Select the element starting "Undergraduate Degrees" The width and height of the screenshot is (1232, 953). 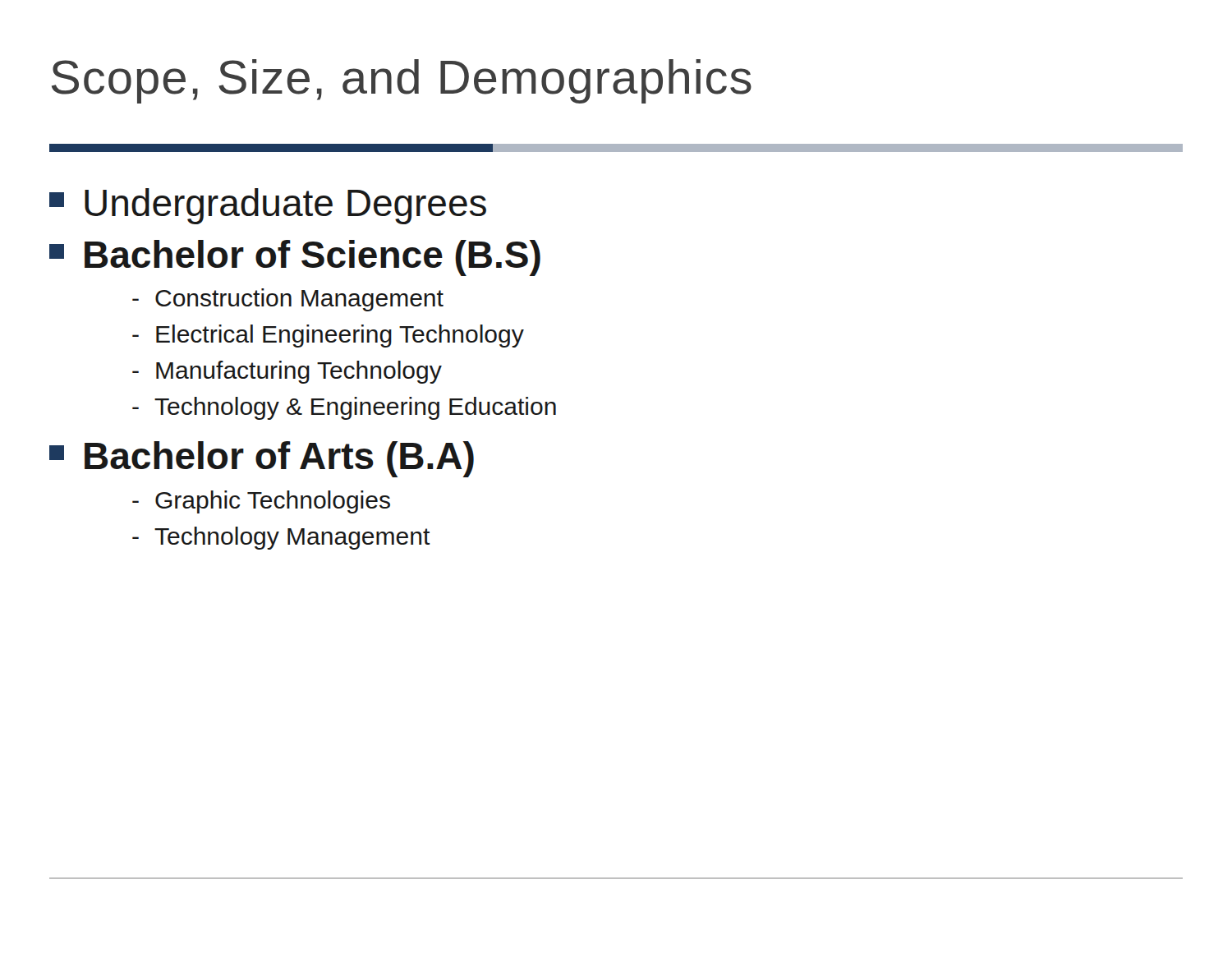click(268, 203)
